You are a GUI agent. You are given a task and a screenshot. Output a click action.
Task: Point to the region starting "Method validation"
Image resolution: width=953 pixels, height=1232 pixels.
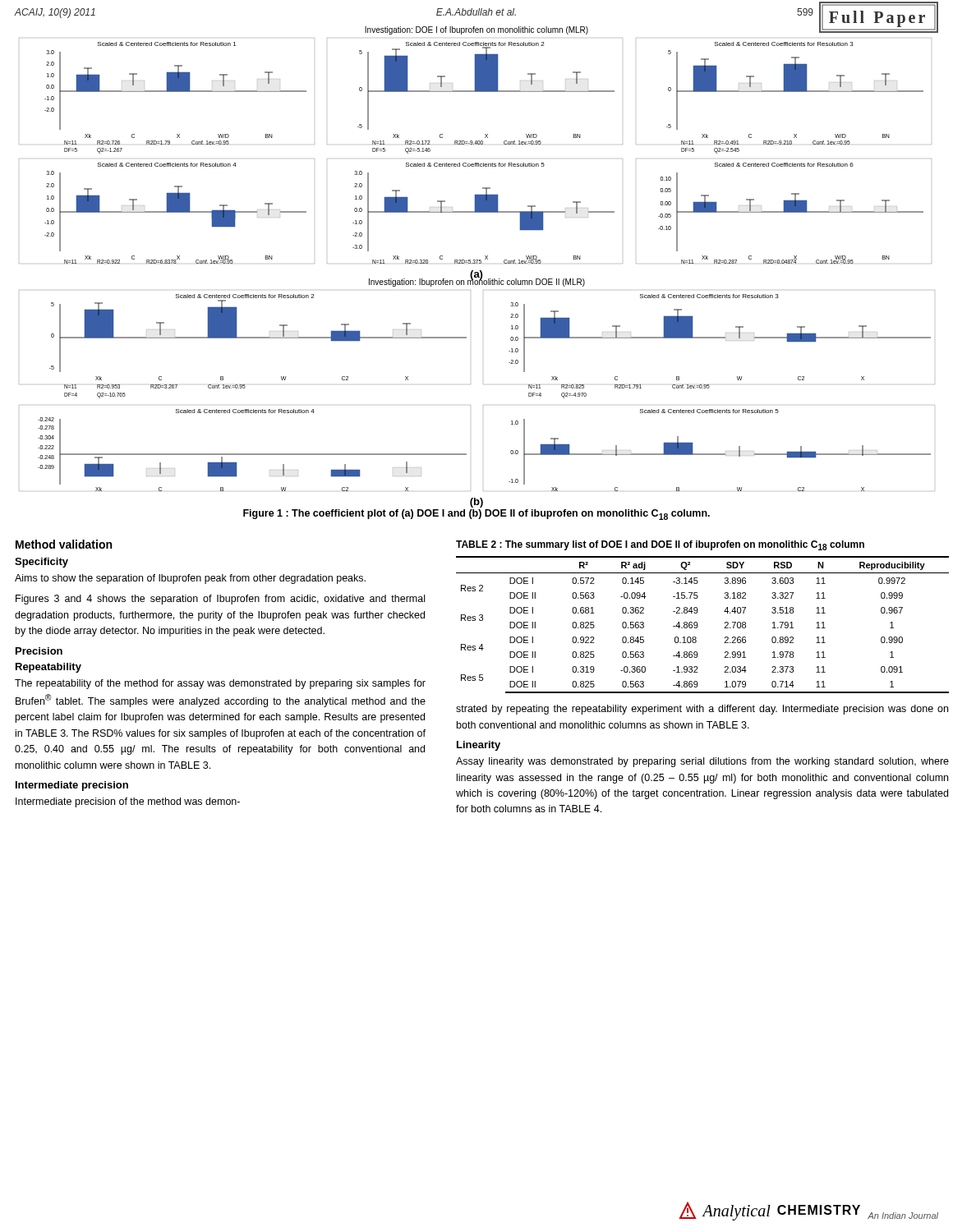(64, 545)
